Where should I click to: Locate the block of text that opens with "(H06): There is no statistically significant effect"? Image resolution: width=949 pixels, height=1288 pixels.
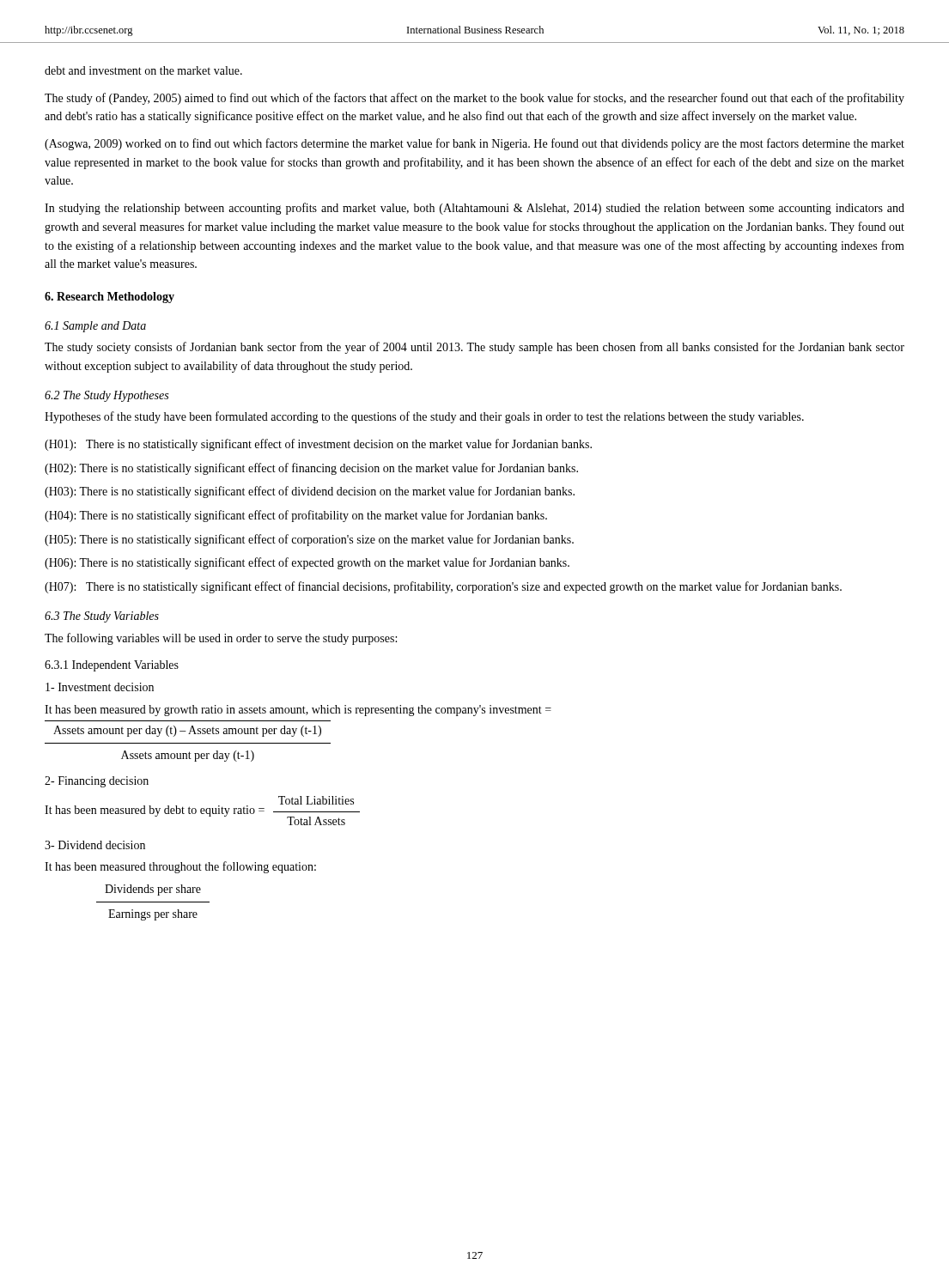click(307, 563)
